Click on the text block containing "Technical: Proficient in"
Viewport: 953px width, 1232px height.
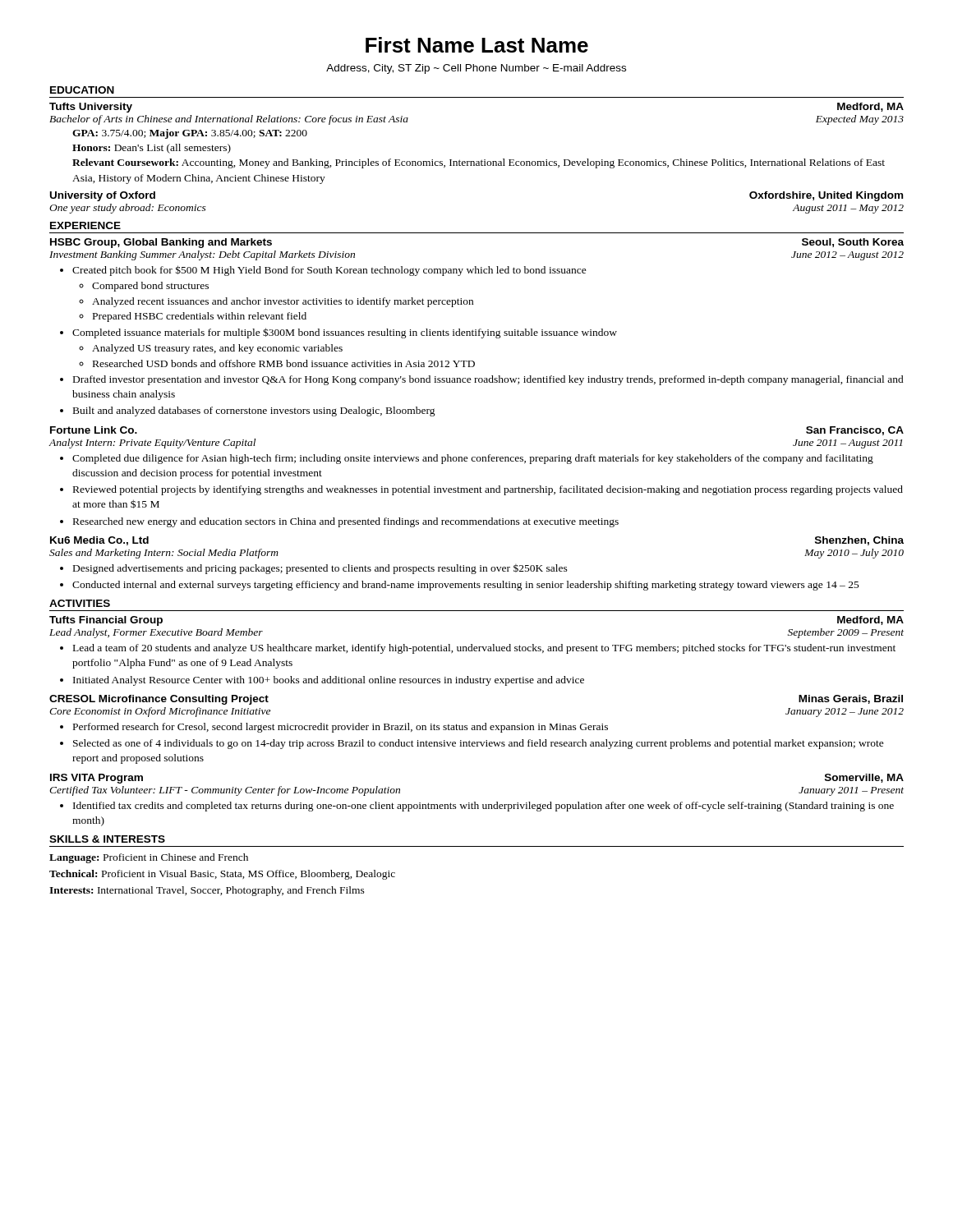click(222, 874)
